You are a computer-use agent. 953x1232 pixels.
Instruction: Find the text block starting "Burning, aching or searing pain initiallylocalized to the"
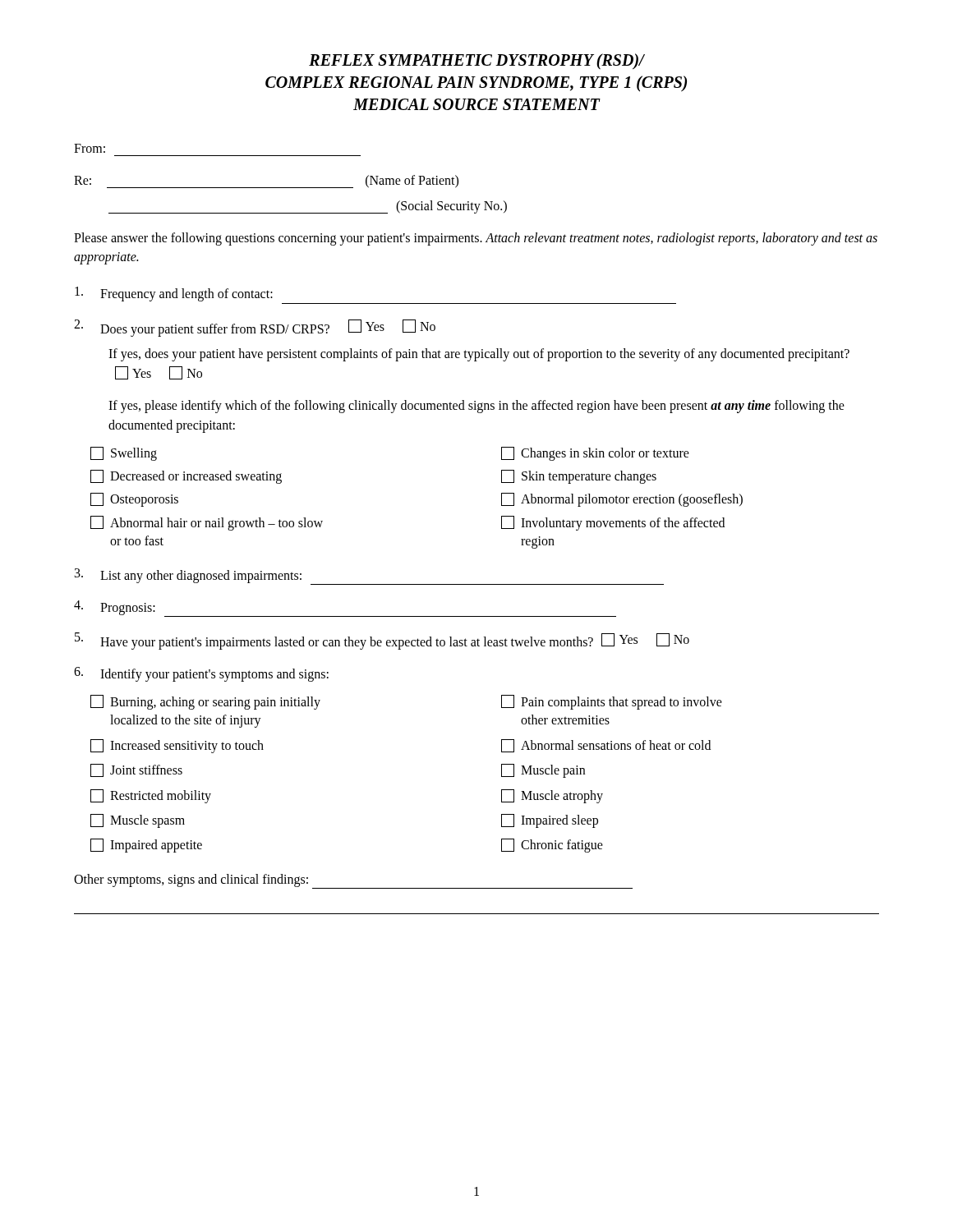pos(203,702)
